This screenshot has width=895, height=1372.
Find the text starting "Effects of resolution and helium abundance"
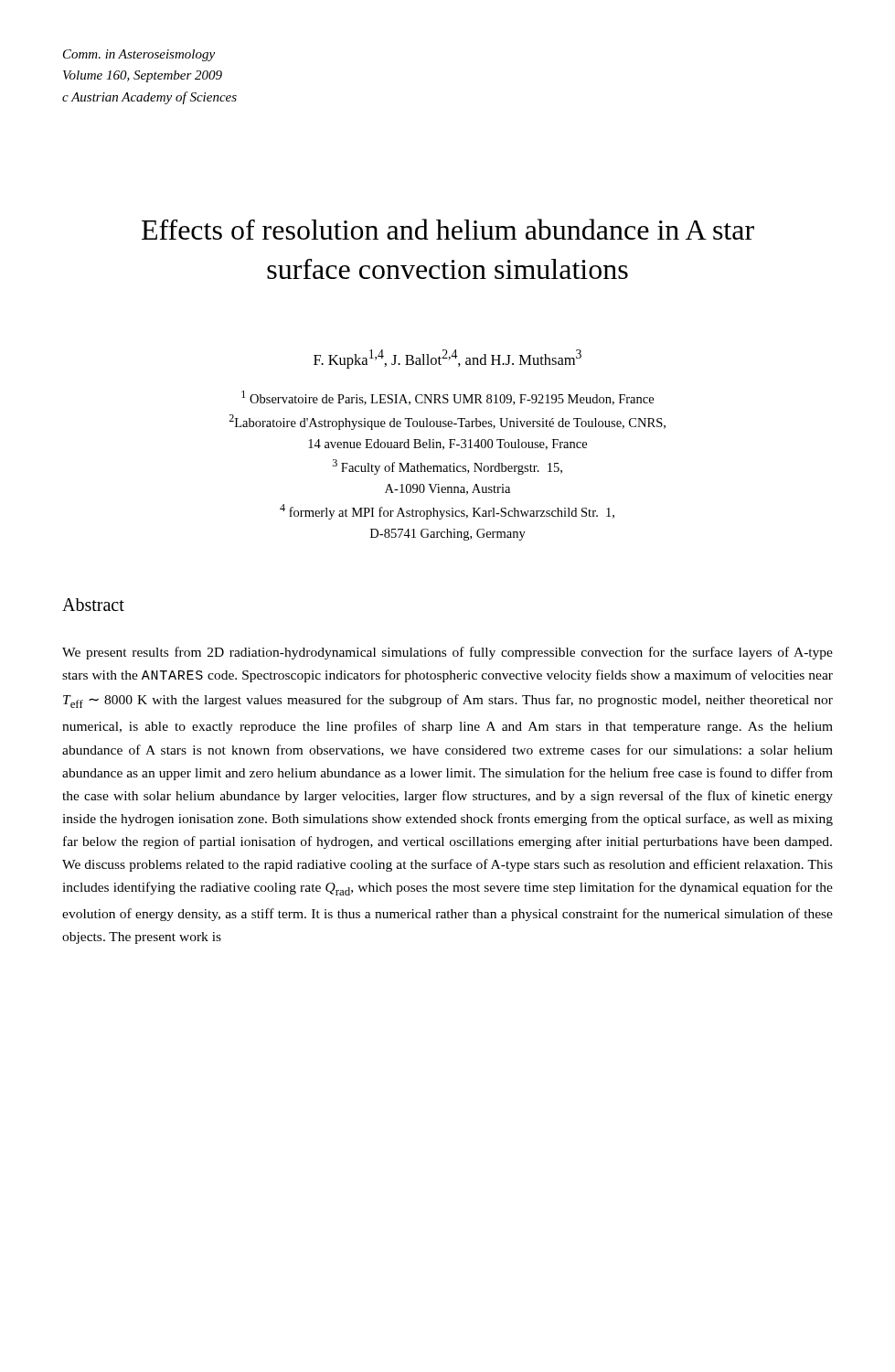pyautogui.click(x=448, y=250)
